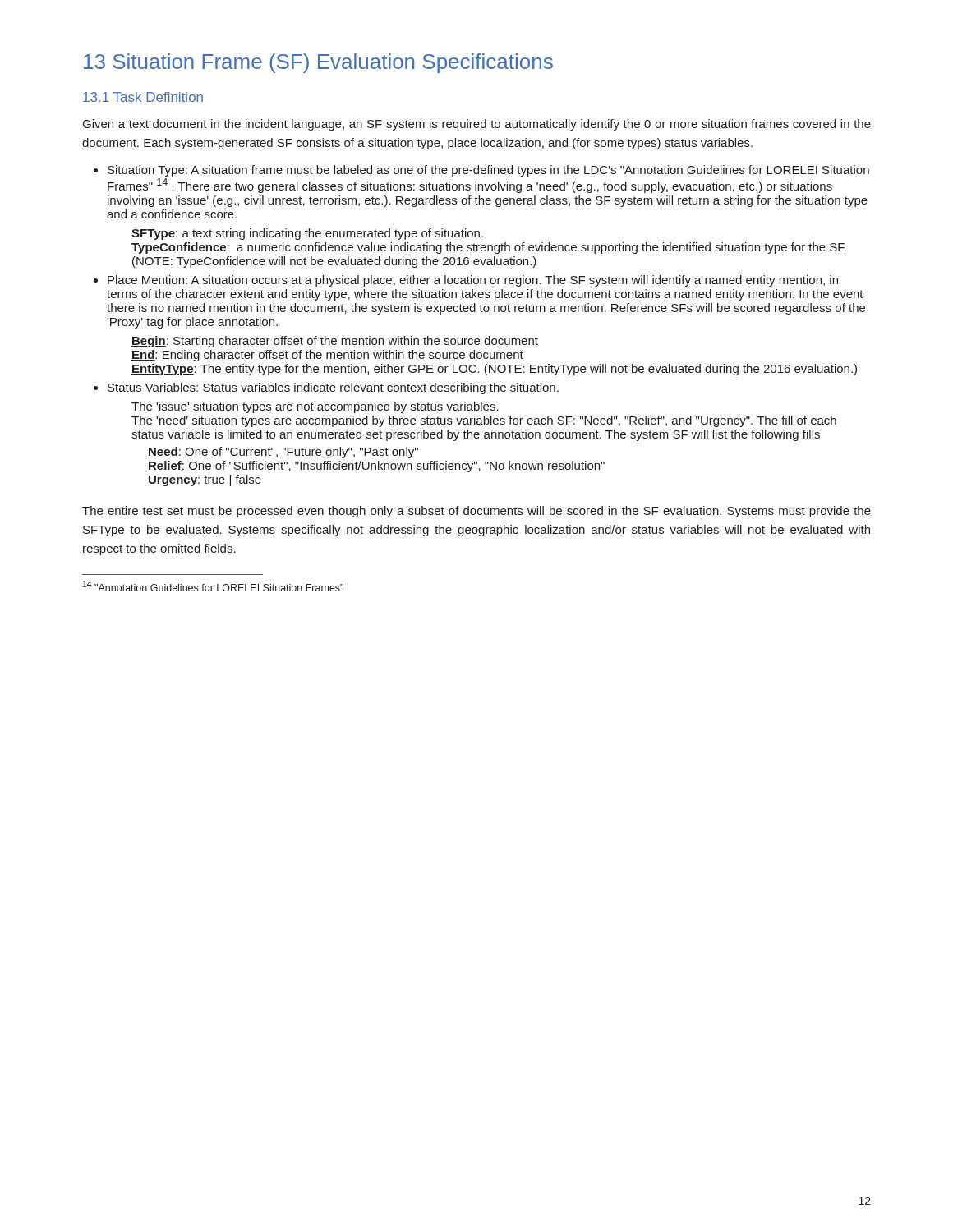Where is the passage that starts "TypeConfidence: a numeric confidence value indicating the strength"?
The width and height of the screenshot is (953, 1232).
[501, 253]
